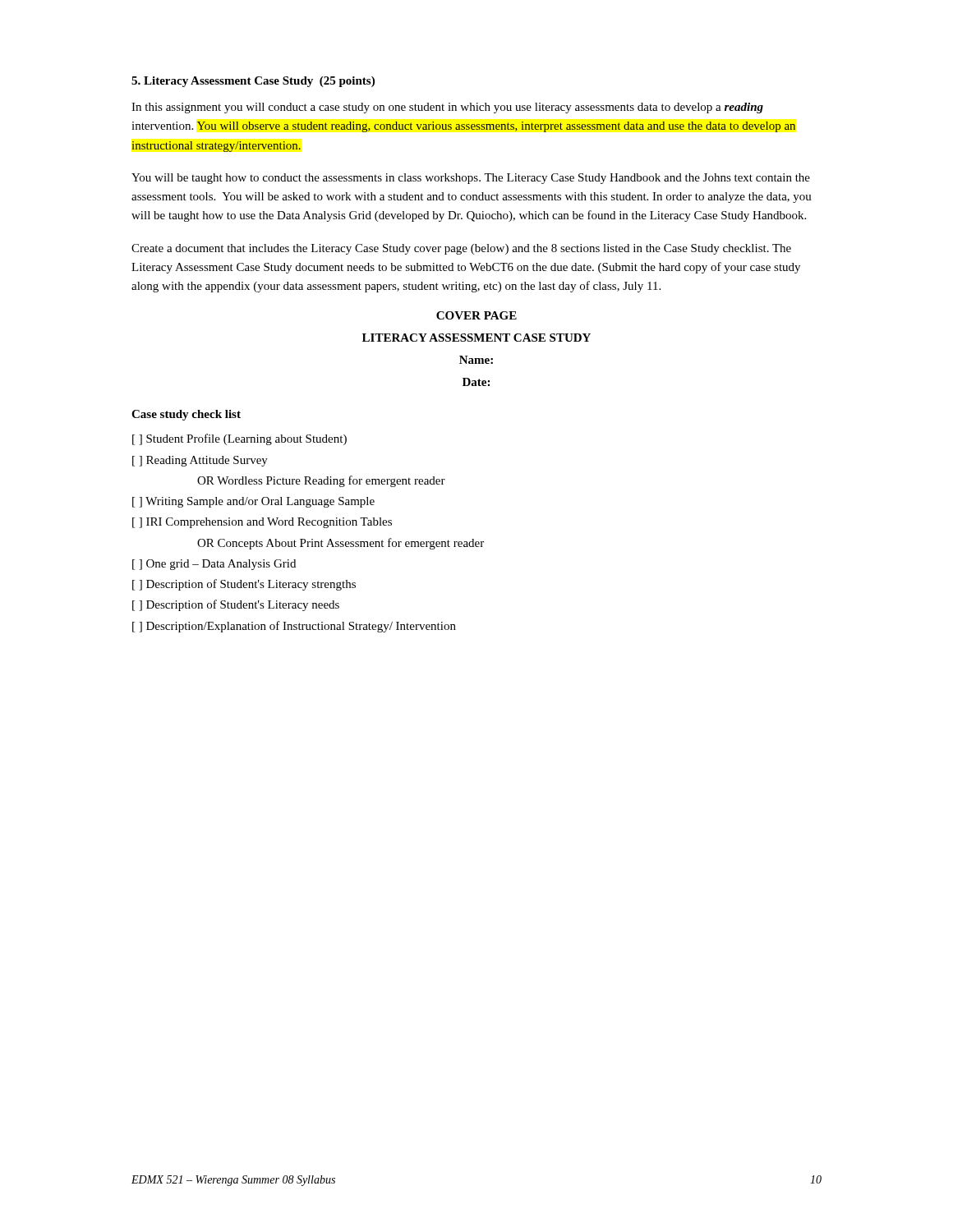Point to the element starting "COVER PAGE"
Image resolution: width=953 pixels, height=1232 pixels.
(476, 316)
